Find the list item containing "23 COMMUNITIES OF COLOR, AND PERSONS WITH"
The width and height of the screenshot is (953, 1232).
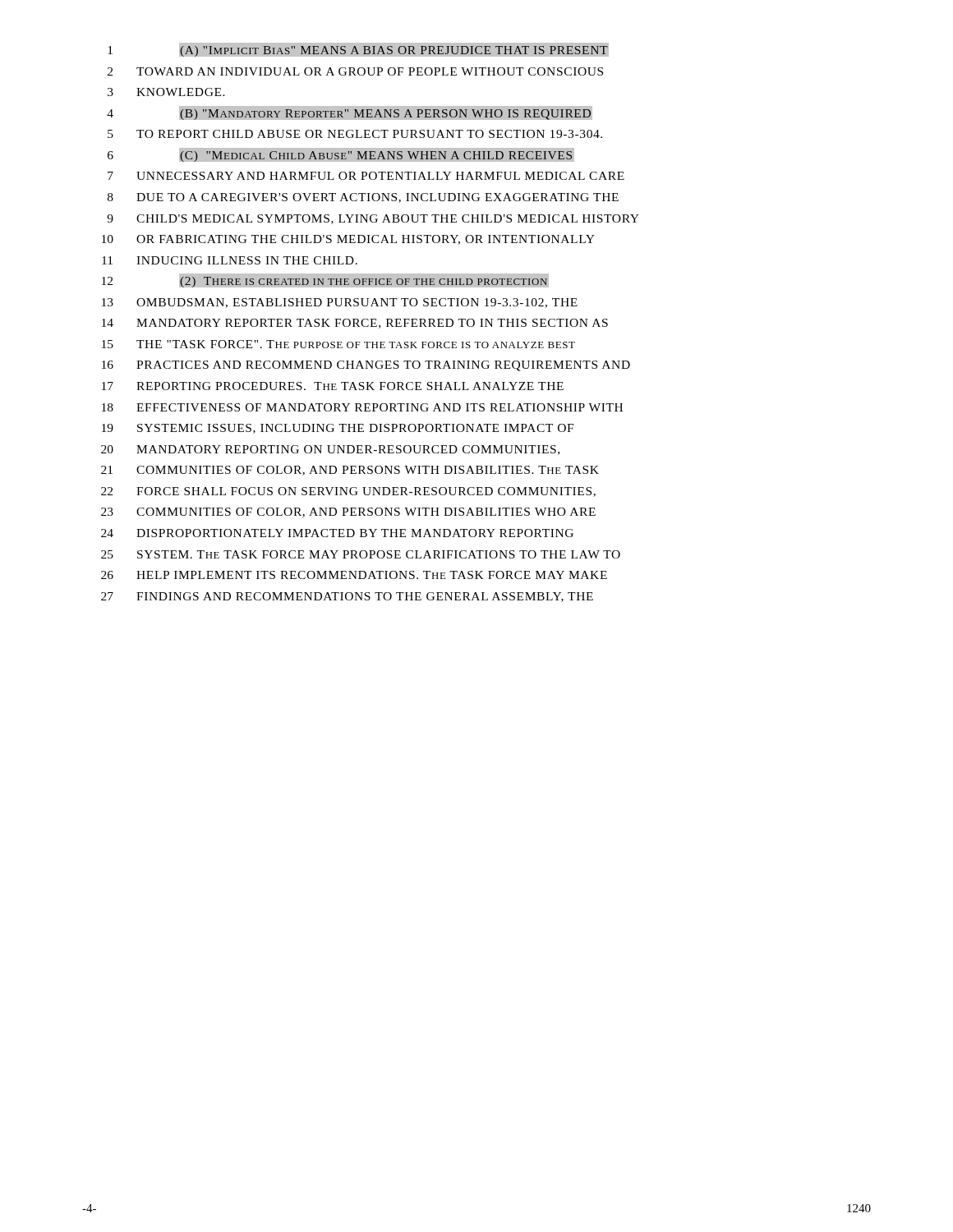coord(476,512)
